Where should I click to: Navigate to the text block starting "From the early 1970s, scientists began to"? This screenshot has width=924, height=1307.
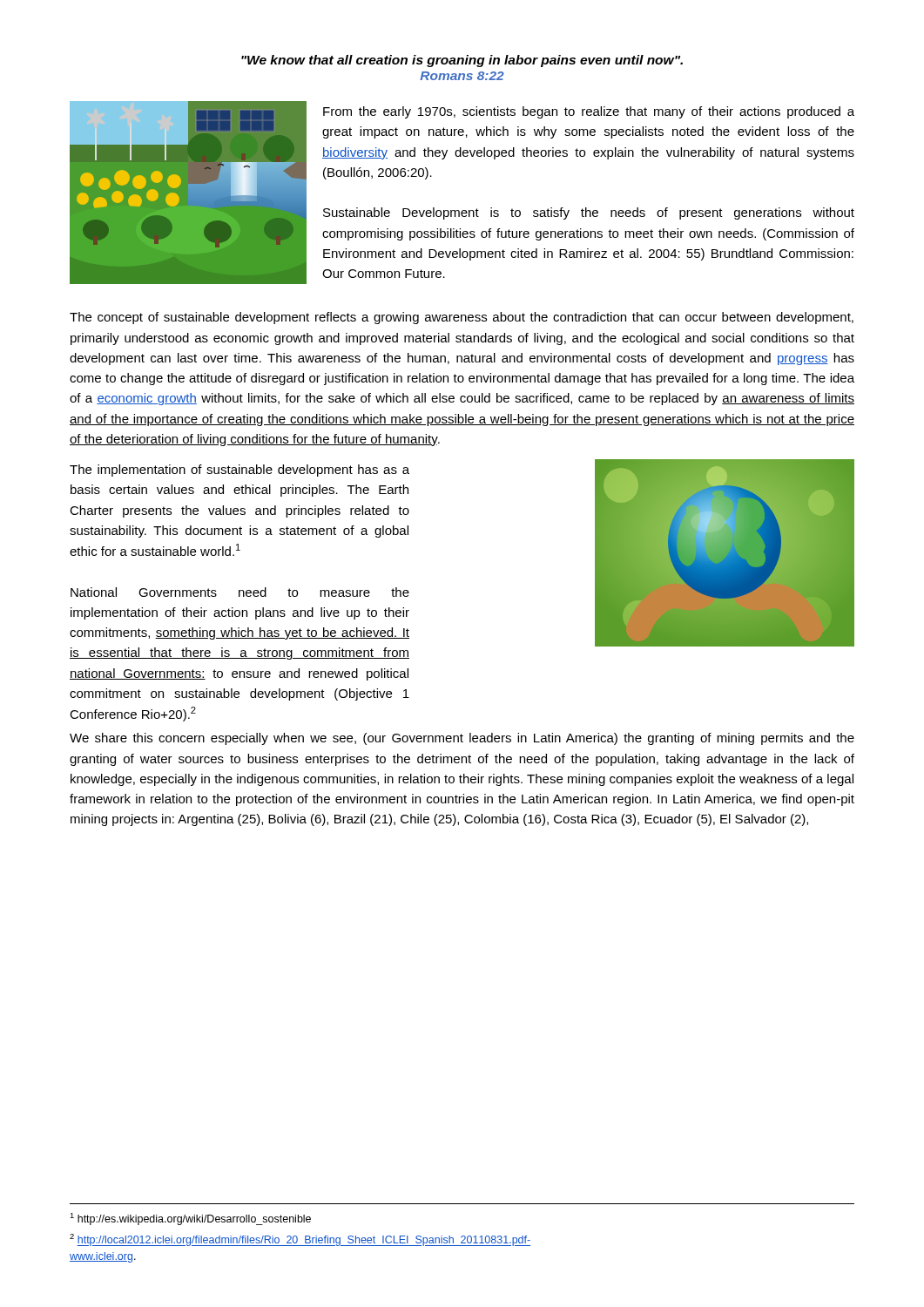point(462,195)
